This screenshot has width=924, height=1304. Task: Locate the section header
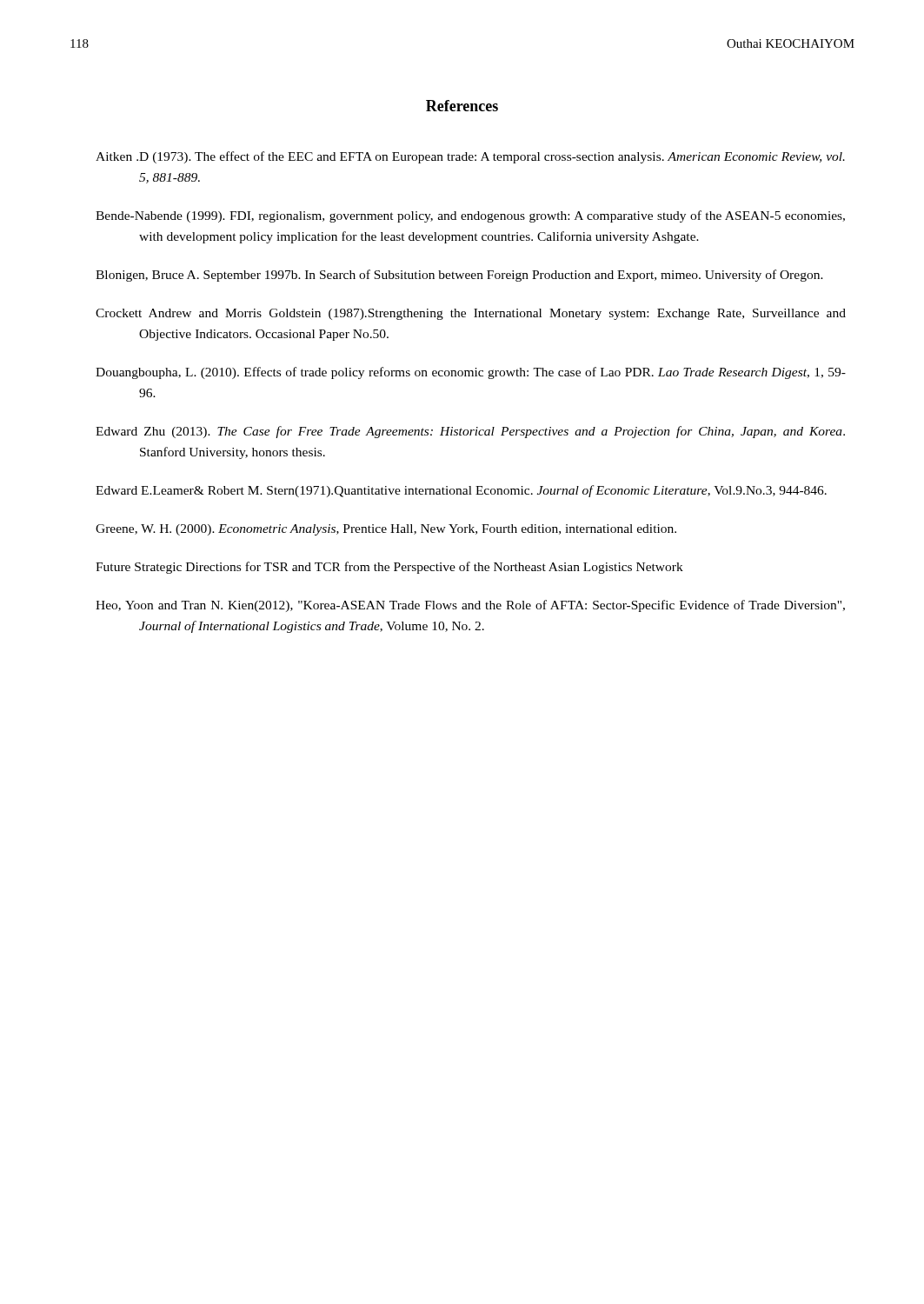[462, 106]
